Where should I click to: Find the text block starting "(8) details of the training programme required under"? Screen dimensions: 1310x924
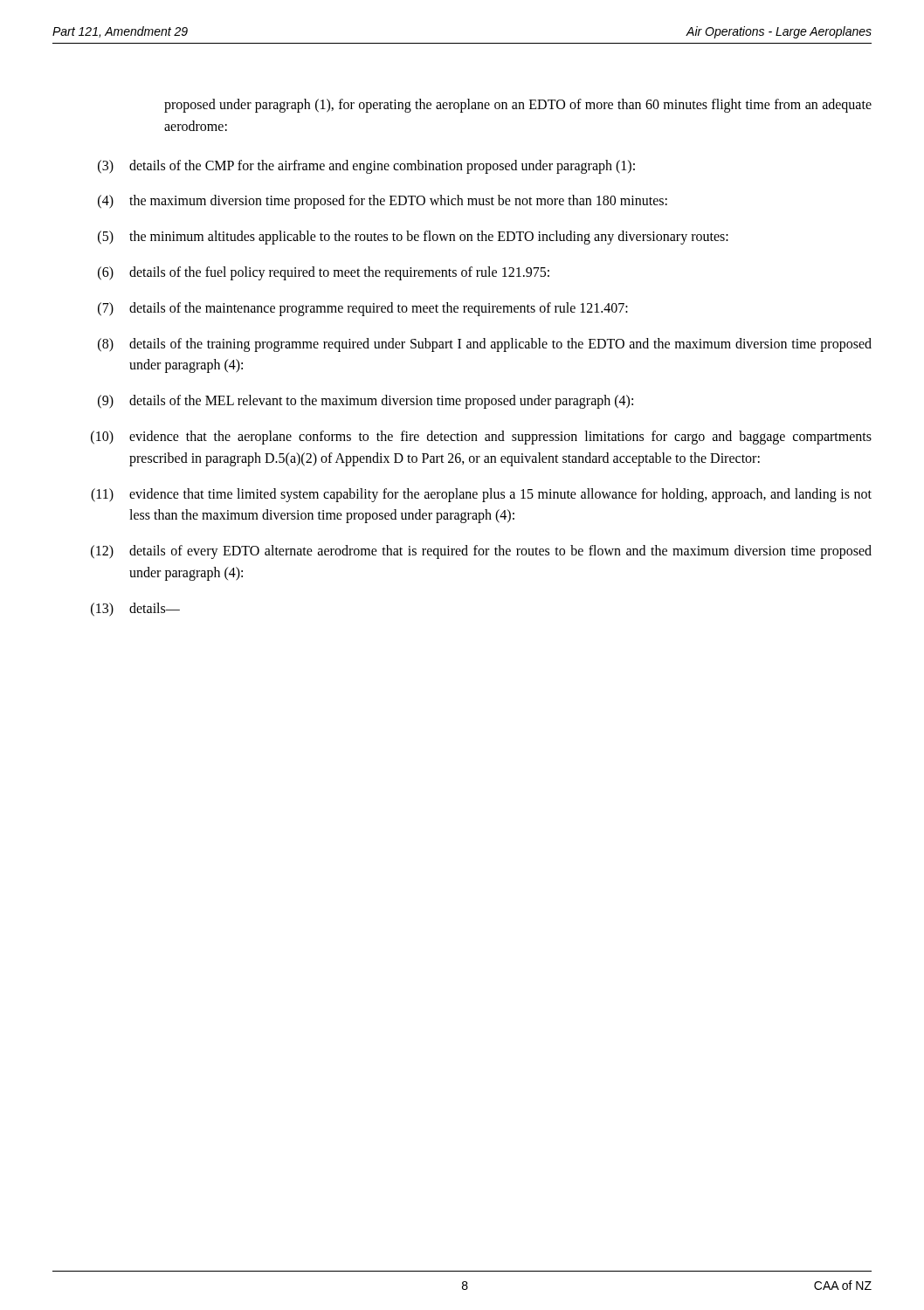(462, 355)
